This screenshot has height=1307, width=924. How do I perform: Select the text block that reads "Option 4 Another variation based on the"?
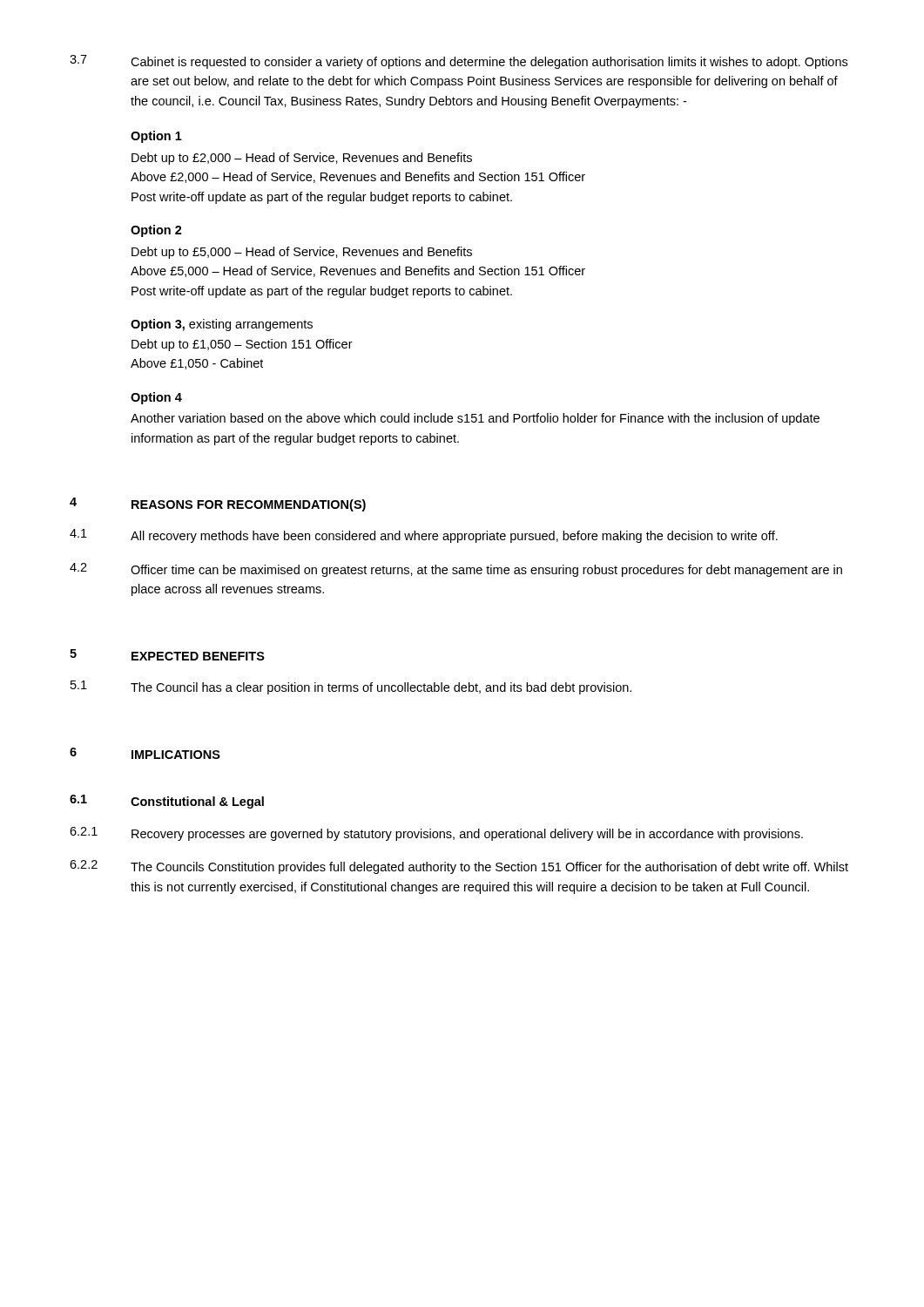click(492, 416)
